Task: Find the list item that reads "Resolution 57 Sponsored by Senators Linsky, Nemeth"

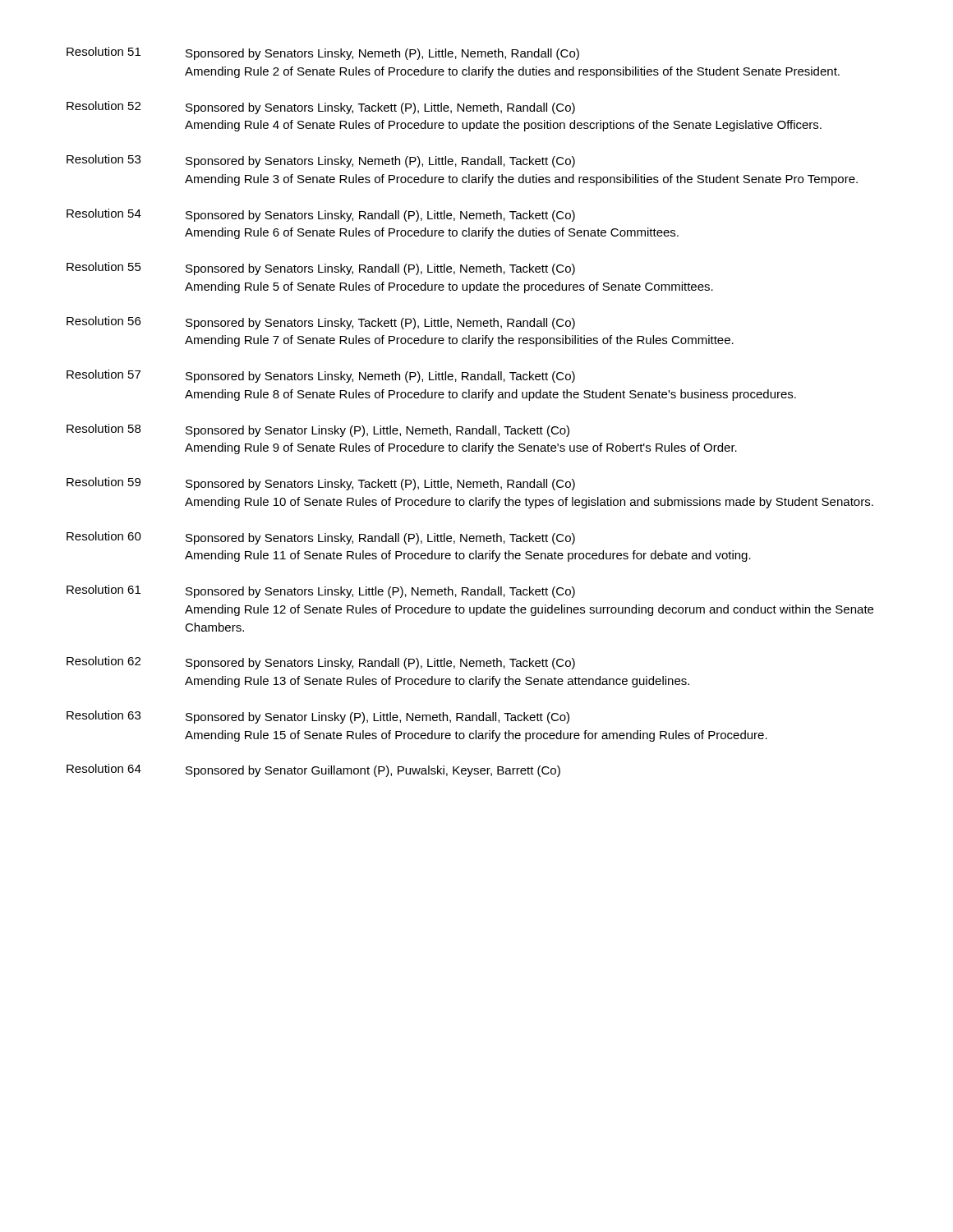Action: [x=476, y=385]
